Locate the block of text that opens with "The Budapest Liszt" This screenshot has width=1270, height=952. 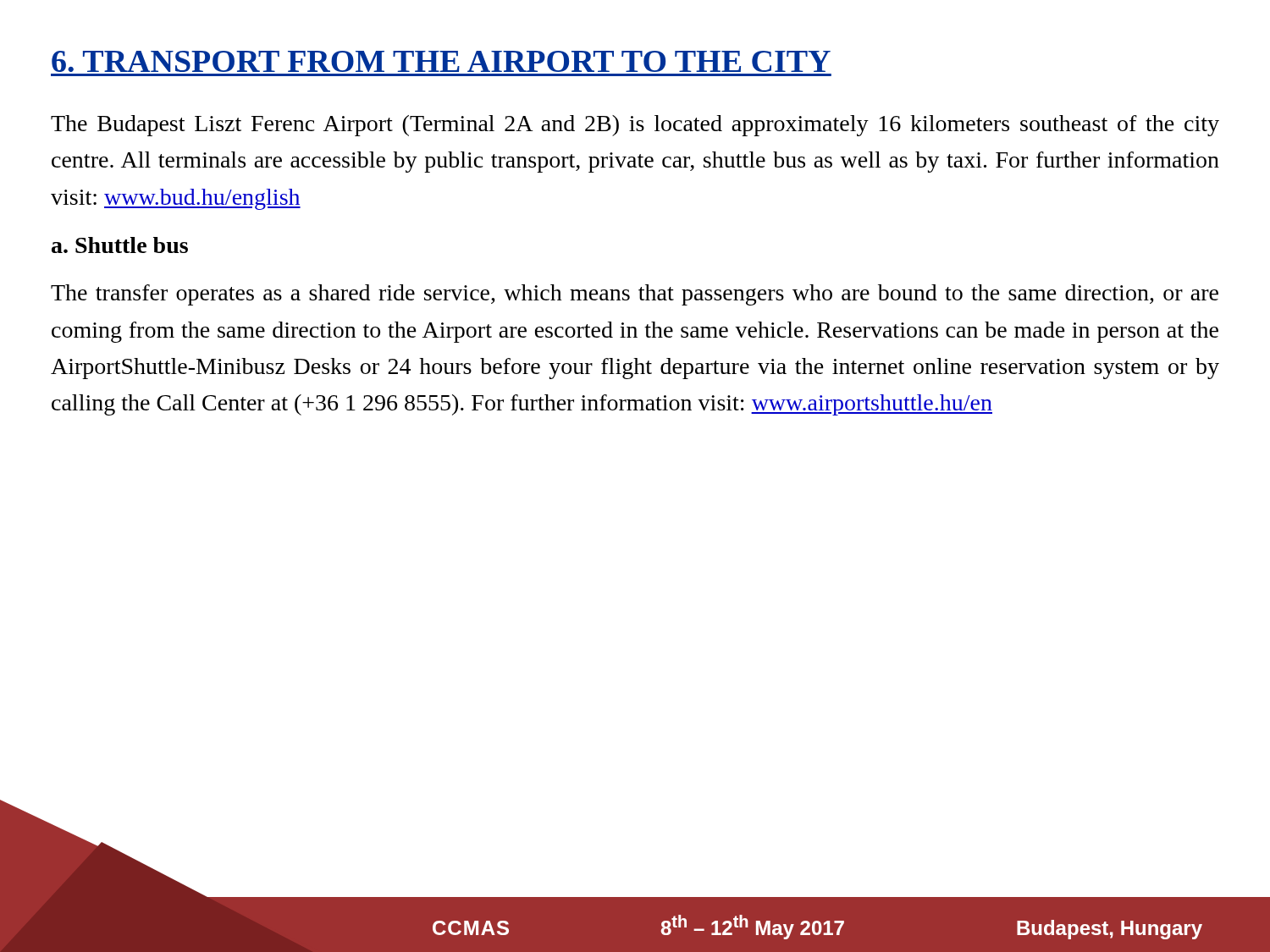click(635, 160)
